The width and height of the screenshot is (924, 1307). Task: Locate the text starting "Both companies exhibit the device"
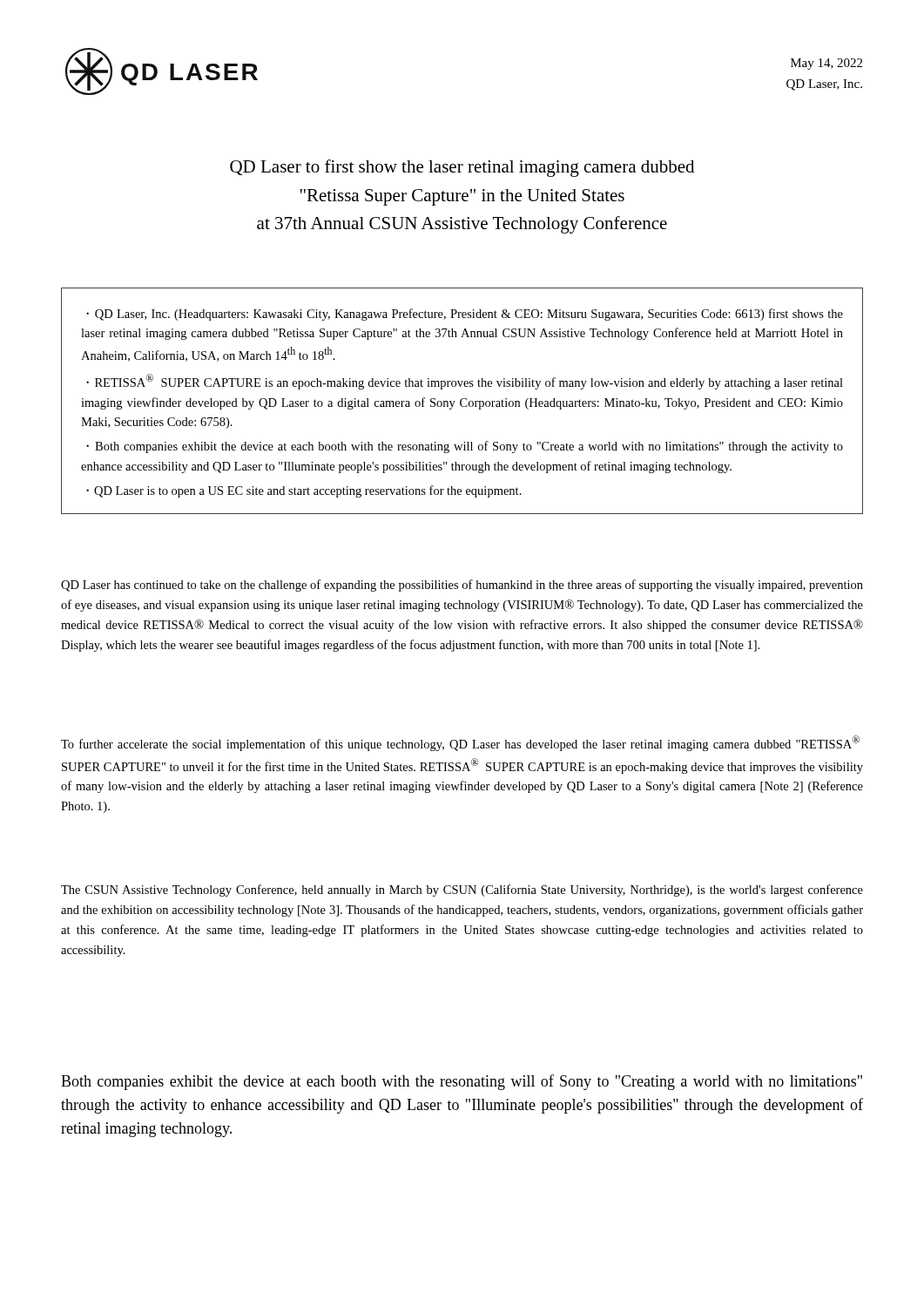click(x=462, y=1105)
